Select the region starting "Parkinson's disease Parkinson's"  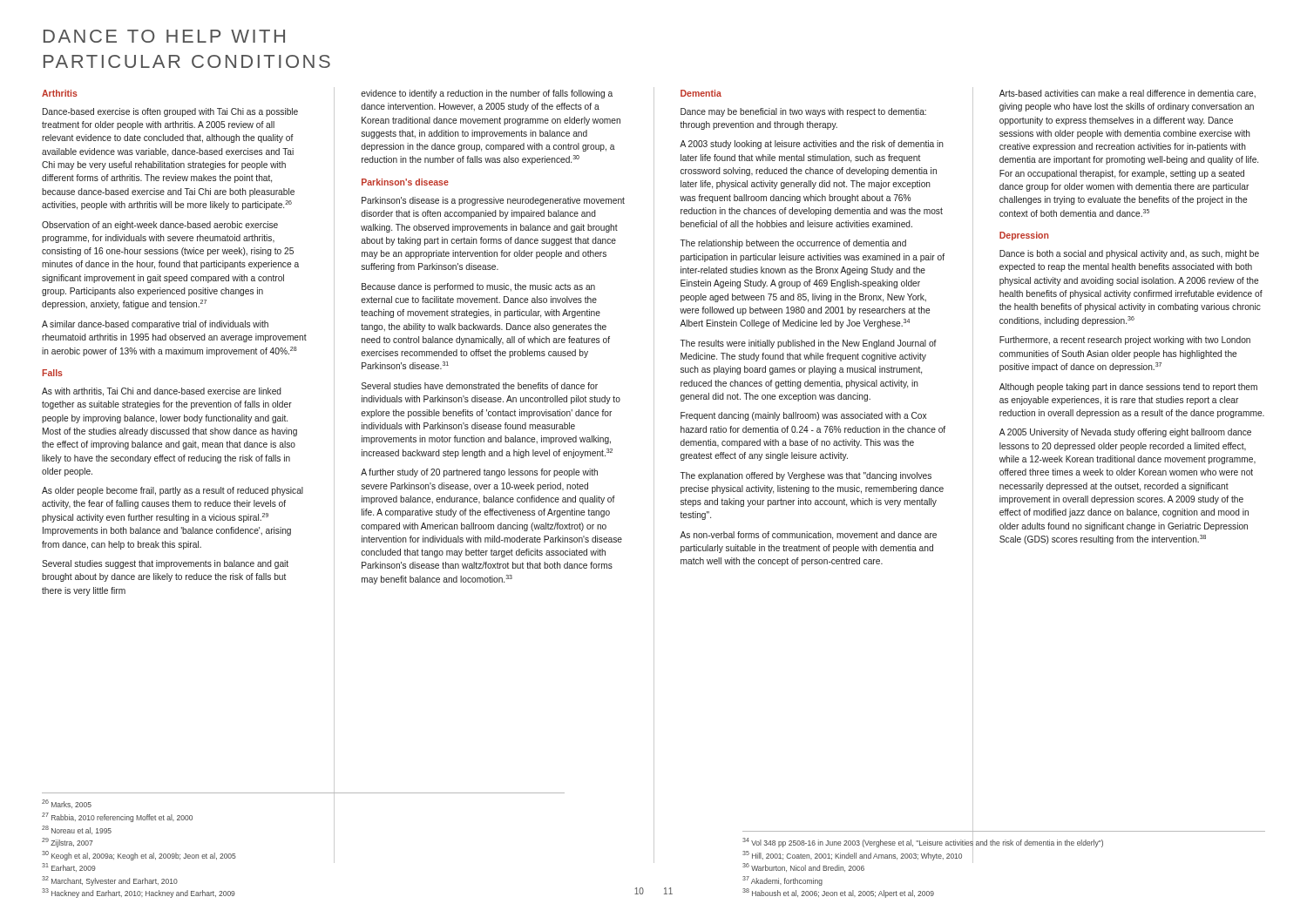[x=494, y=381]
